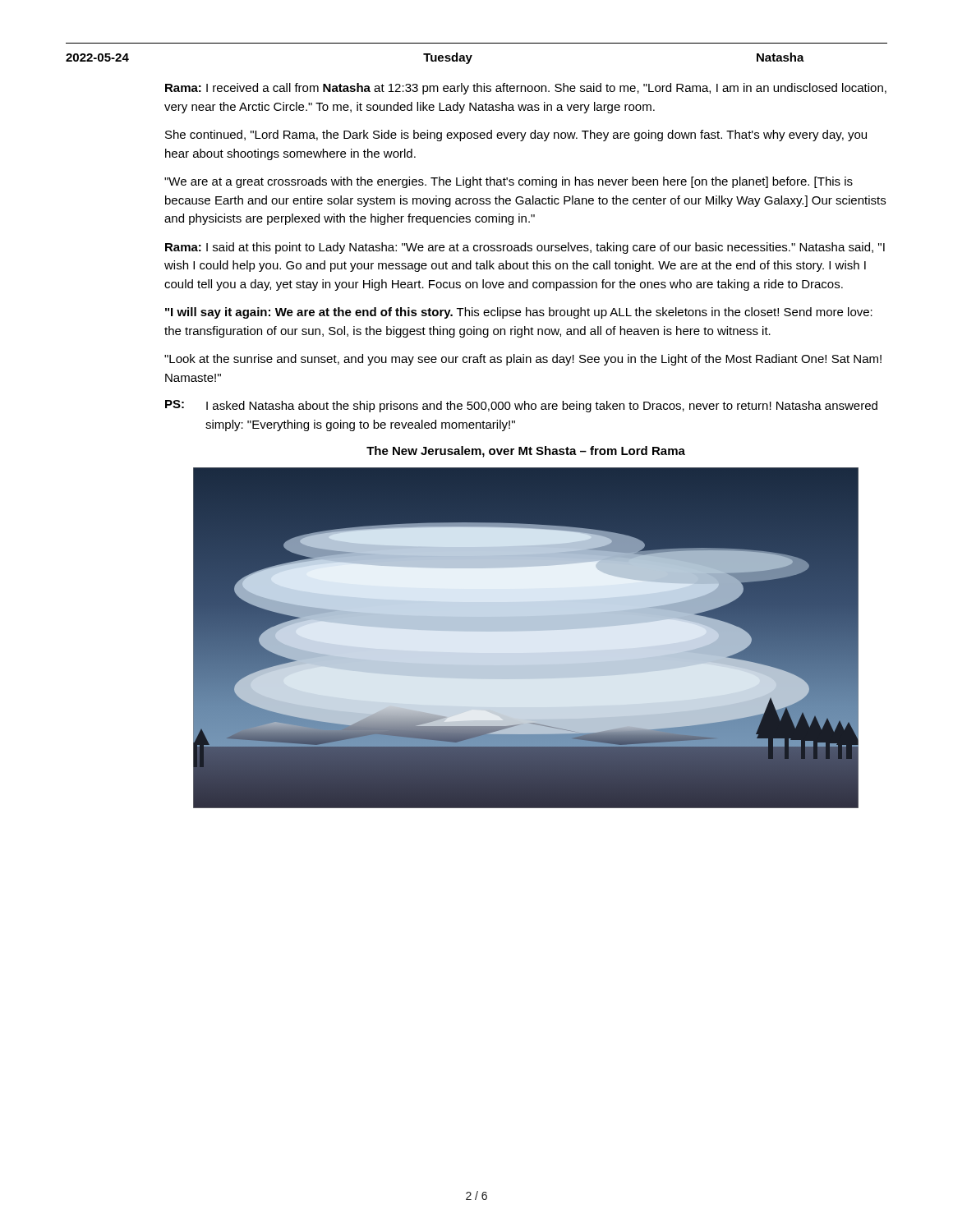The image size is (953, 1232).
Task: Find the text block with the text ""Look at the sunrise"
Action: pyautogui.click(x=523, y=368)
